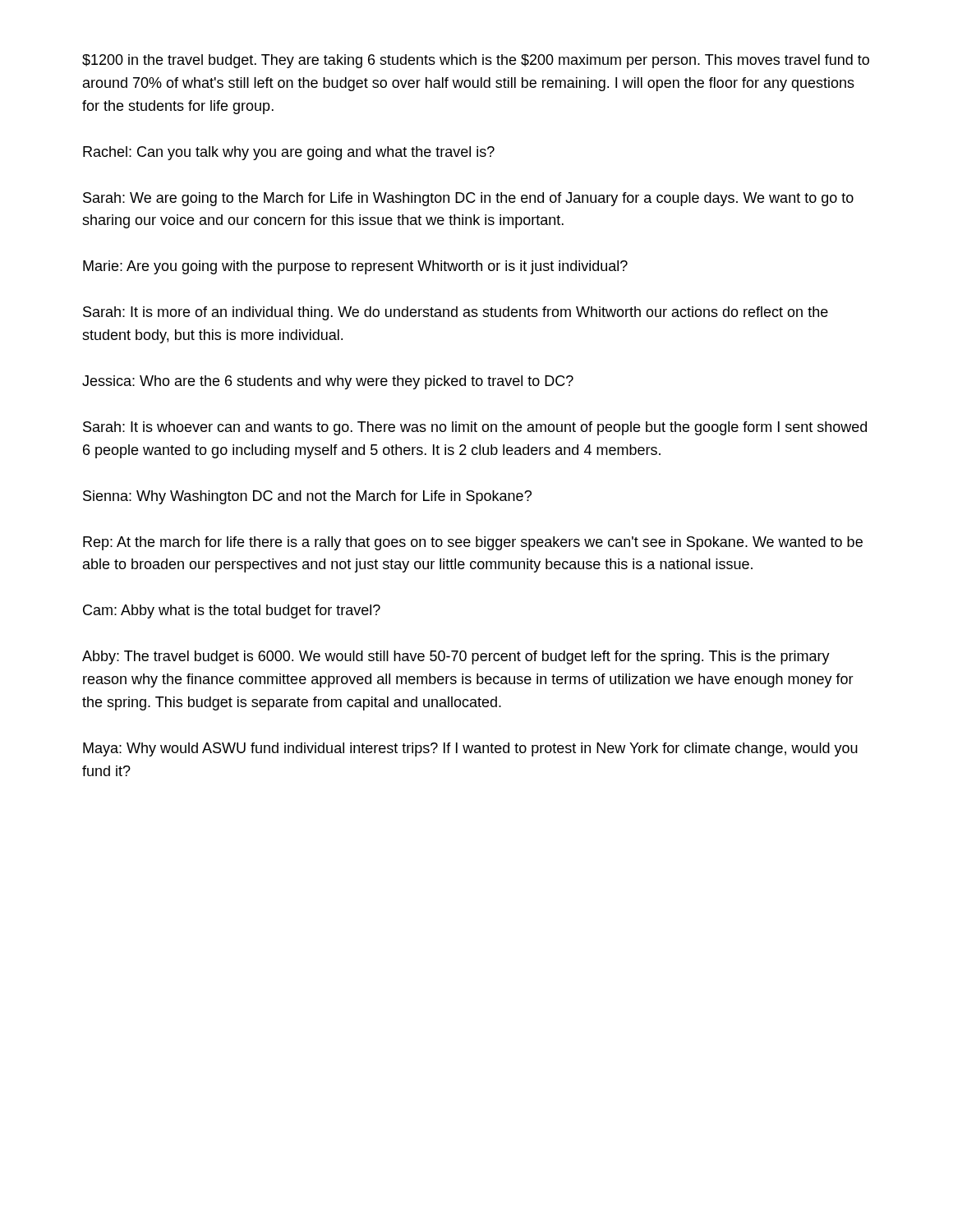
Task: Select the text block containing "Marie: Are you going with the purpose to"
Action: pos(355,266)
